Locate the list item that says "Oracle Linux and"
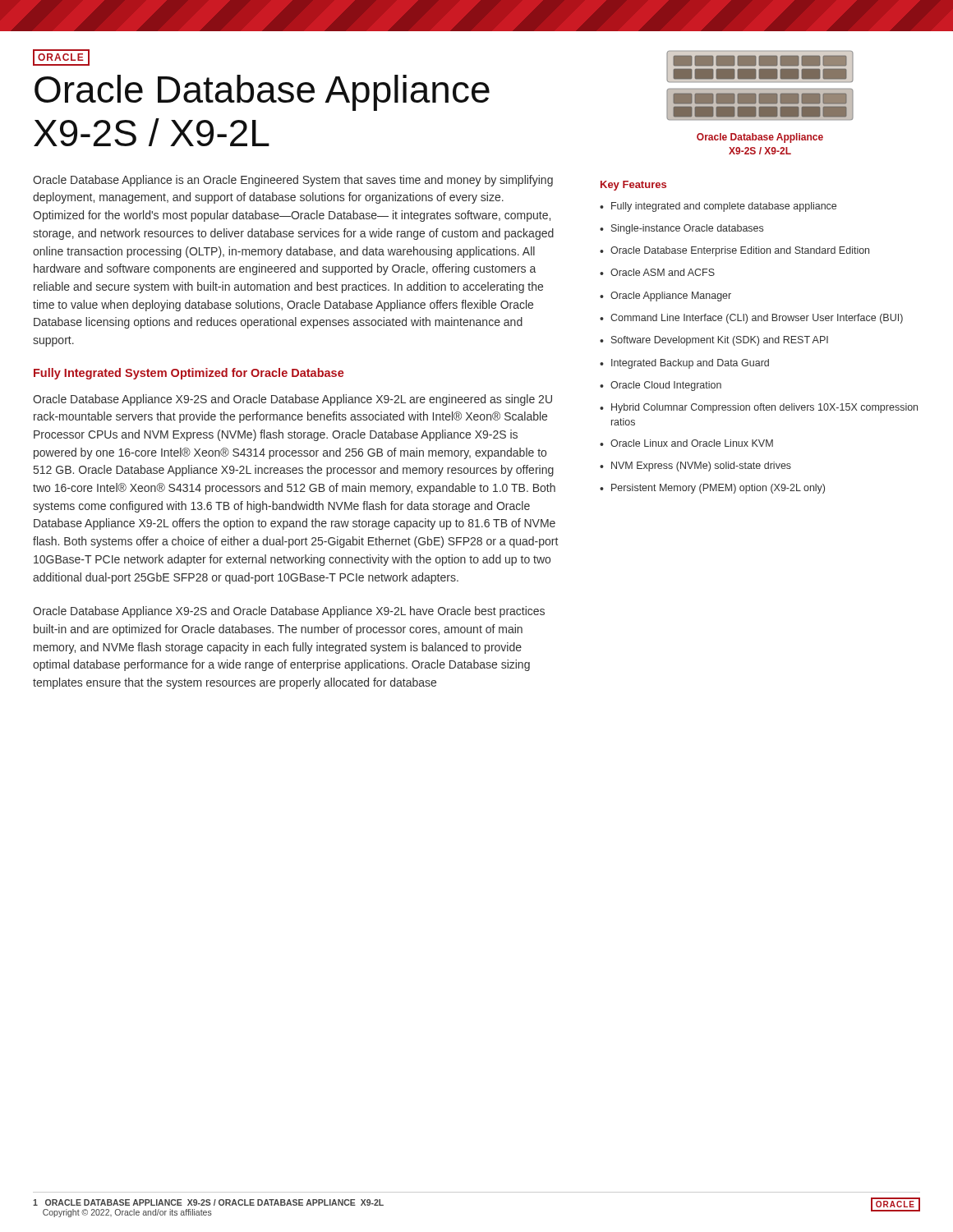The width and height of the screenshot is (953, 1232). coord(760,444)
